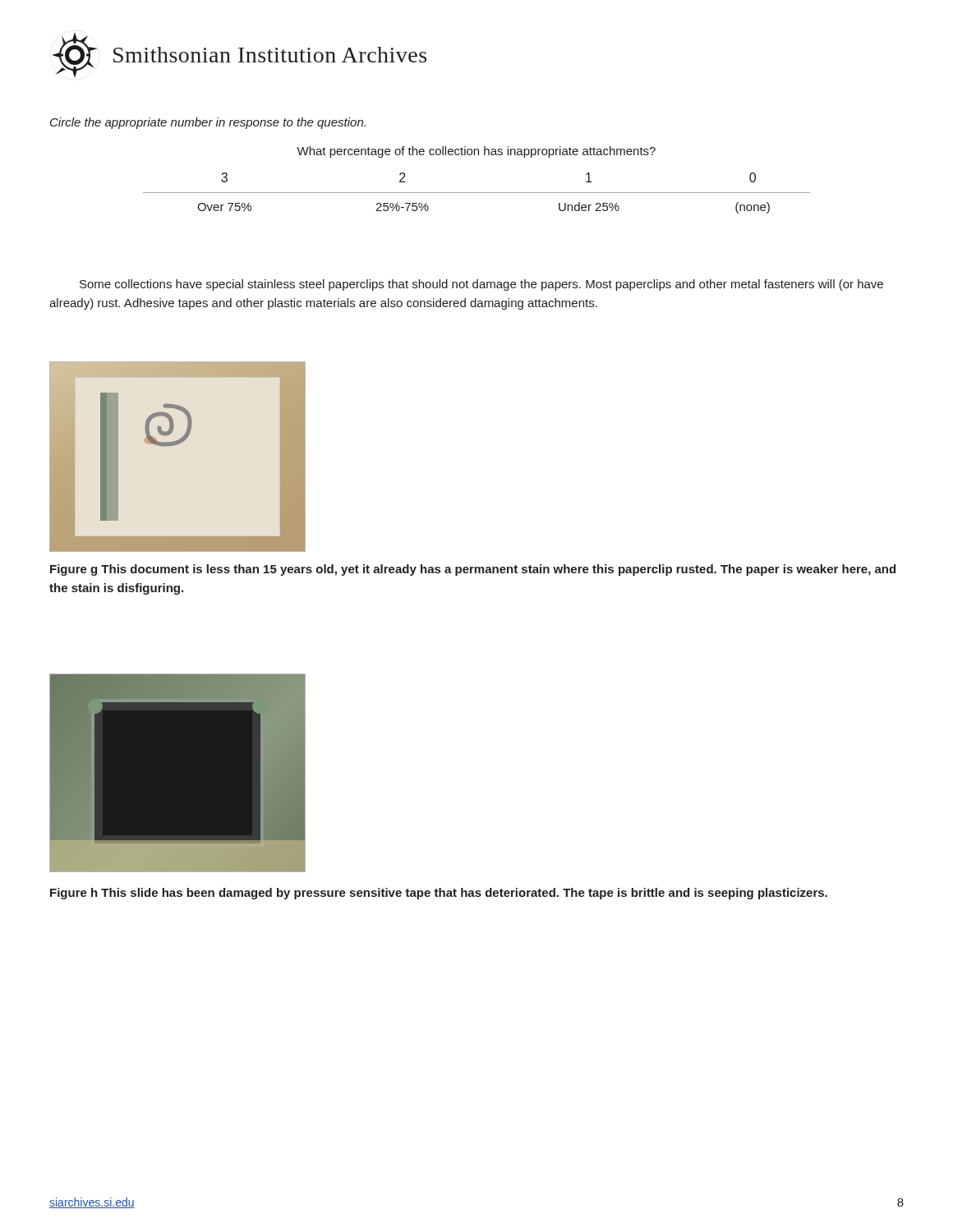Click the passage that begins "Circle the appropriate"
This screenshot has width=953, height=1232.
208,122
